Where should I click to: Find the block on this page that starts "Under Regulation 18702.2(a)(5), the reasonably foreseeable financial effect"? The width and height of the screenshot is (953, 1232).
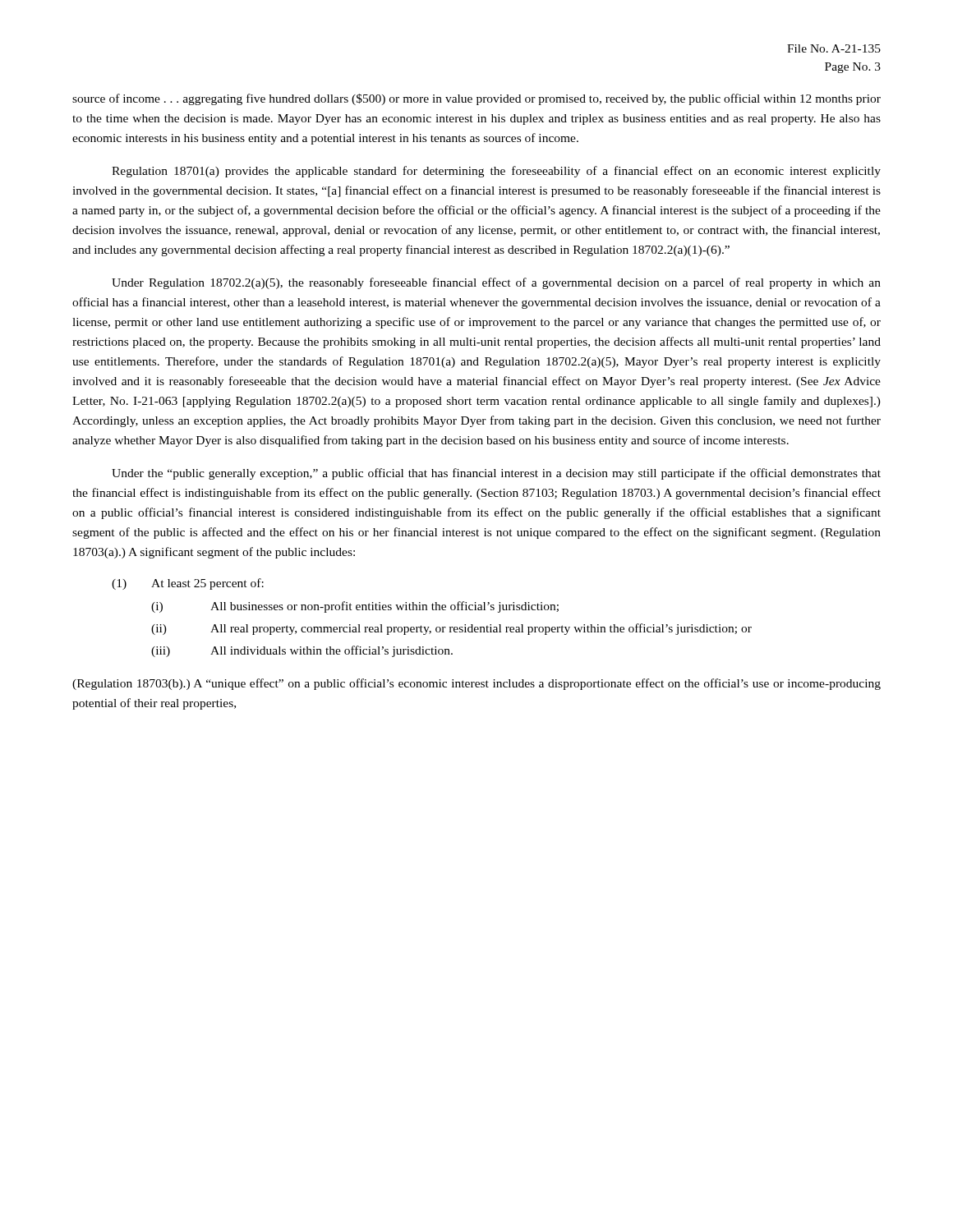pos(476,361)
